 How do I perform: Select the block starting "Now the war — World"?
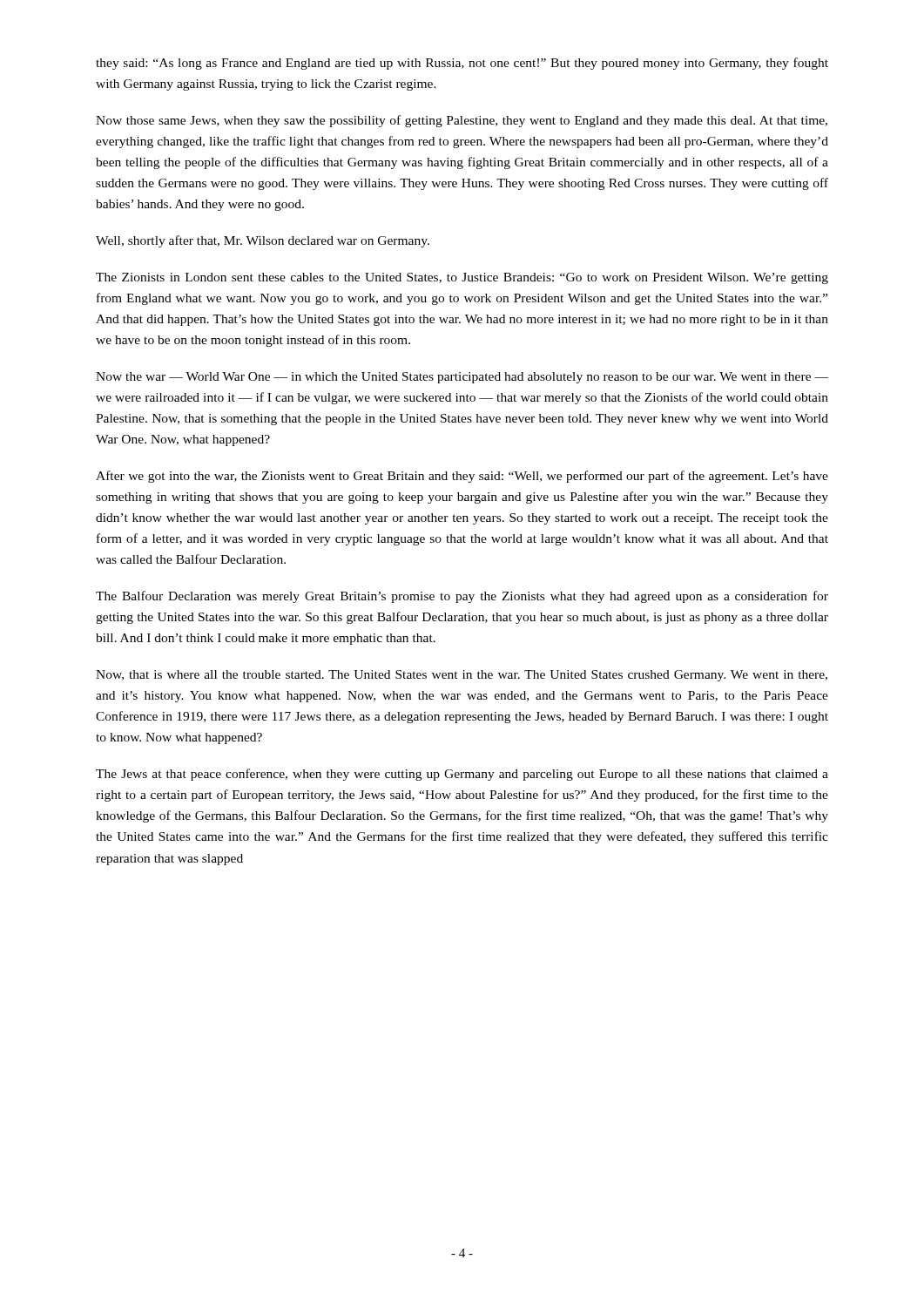point(462,408)
